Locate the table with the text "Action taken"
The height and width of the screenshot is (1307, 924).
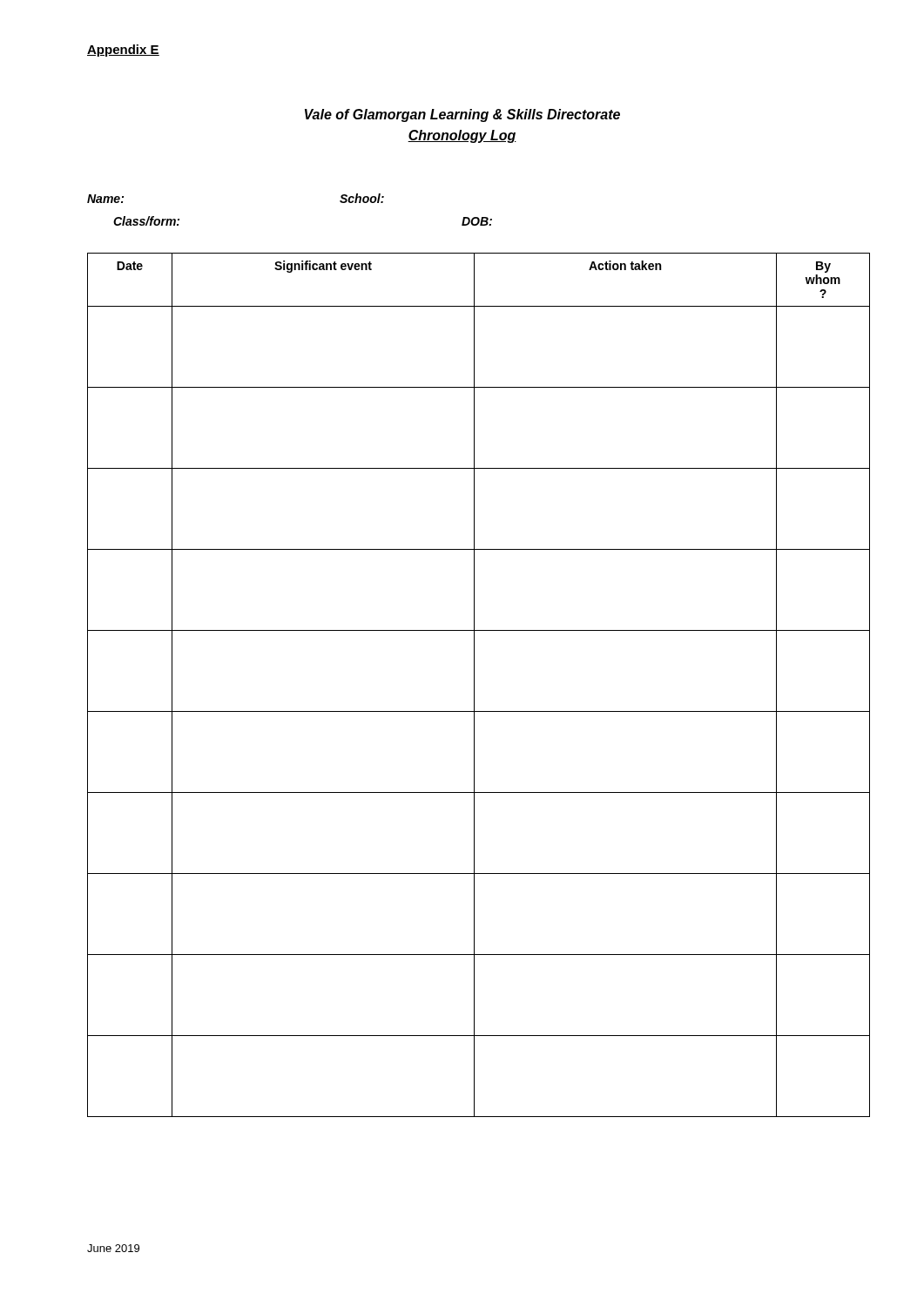coord(462,685)
